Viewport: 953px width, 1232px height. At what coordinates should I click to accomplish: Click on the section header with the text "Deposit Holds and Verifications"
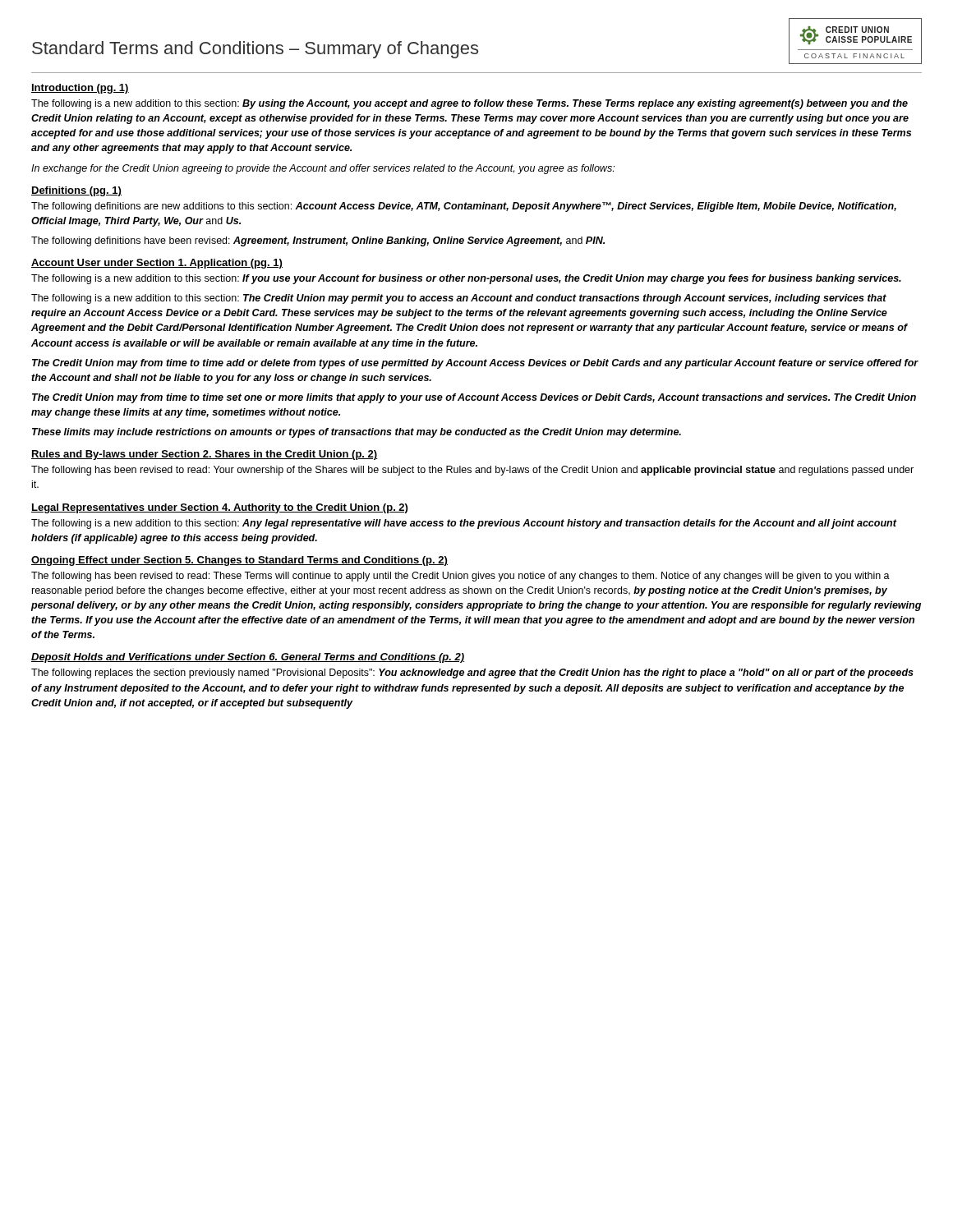pos(248,658)
